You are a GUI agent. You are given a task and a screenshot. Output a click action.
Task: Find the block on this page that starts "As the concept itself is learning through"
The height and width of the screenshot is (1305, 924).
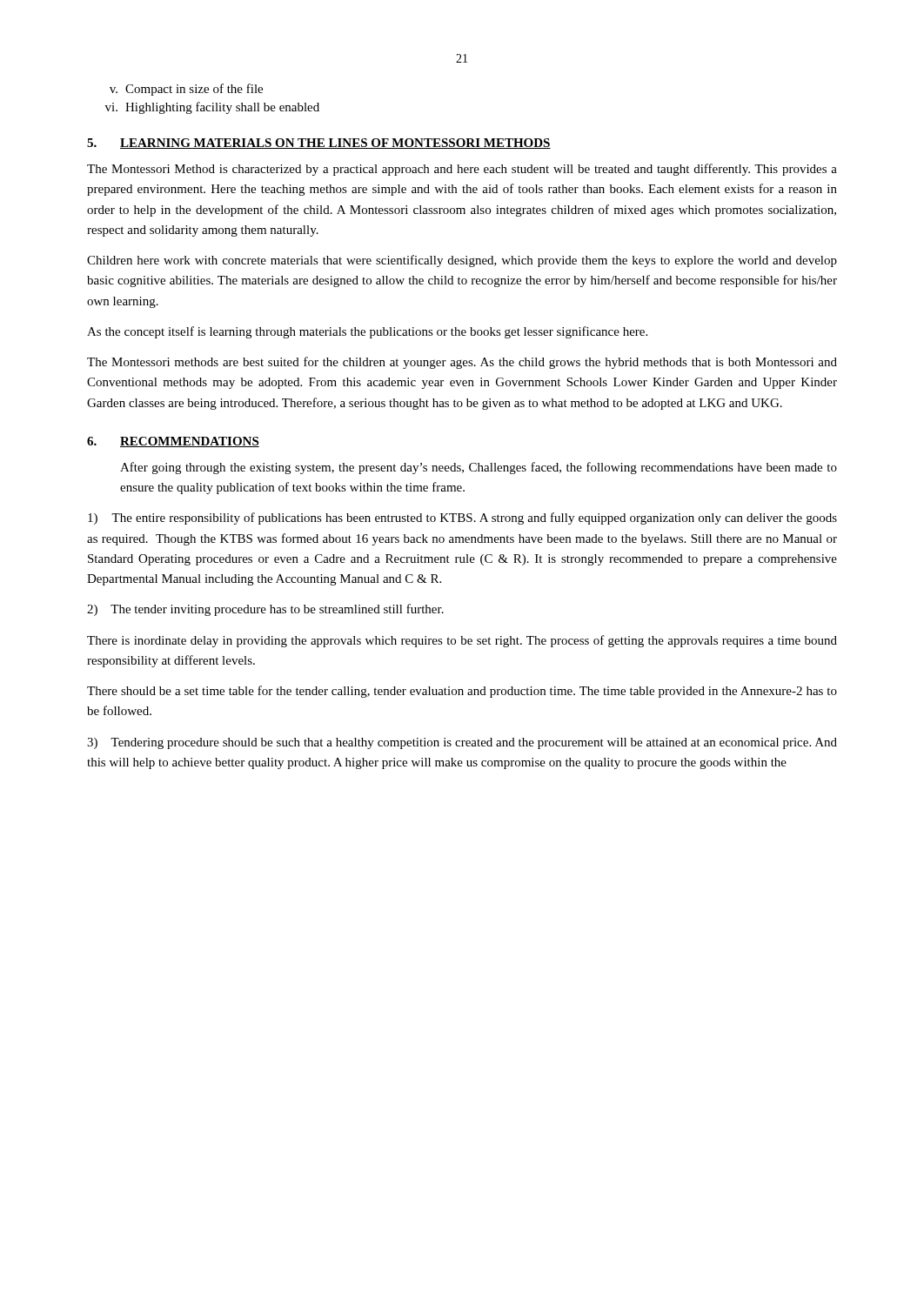368,331
